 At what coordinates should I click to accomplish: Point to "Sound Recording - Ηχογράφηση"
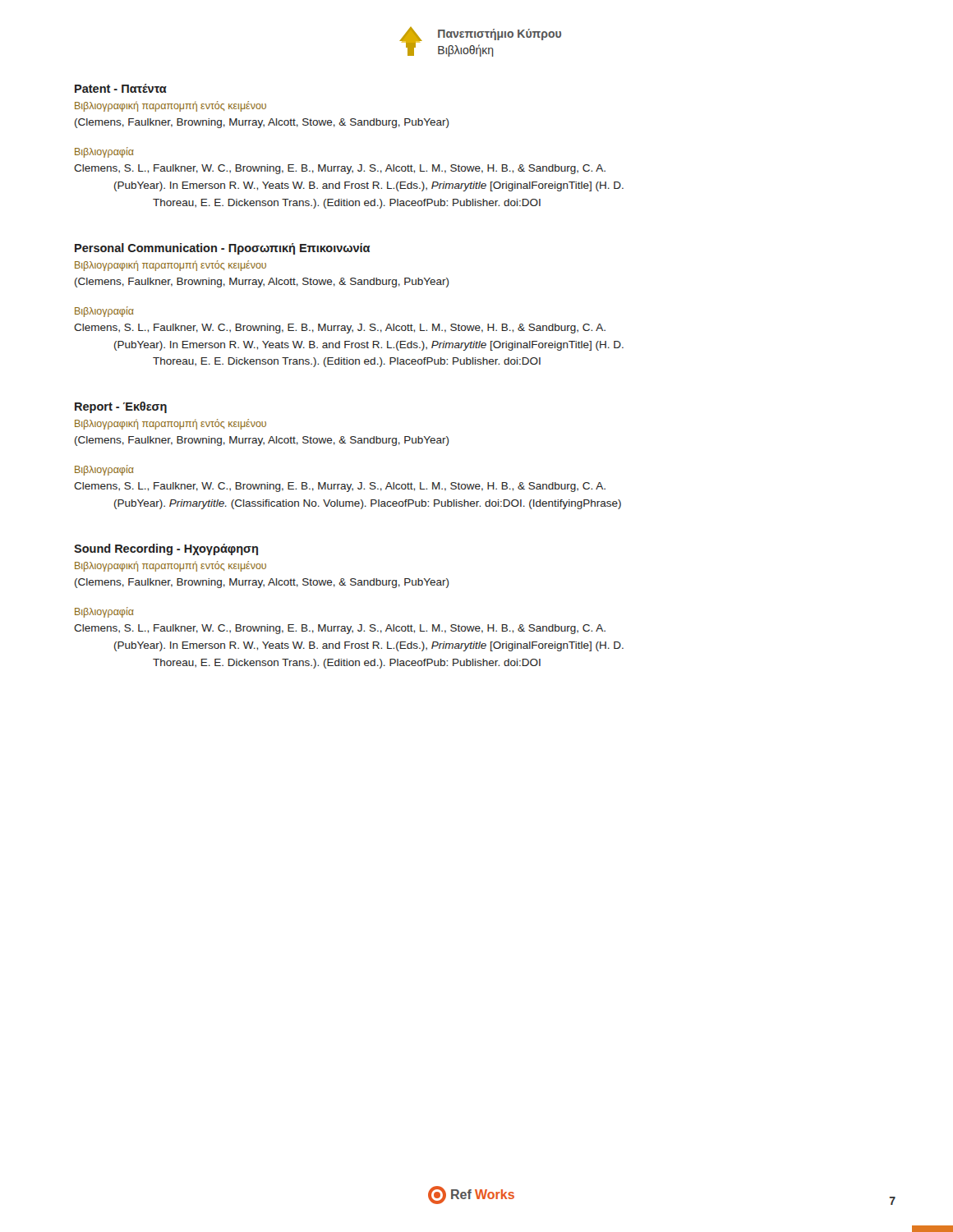pyautogui.click(x=166, y=549)
